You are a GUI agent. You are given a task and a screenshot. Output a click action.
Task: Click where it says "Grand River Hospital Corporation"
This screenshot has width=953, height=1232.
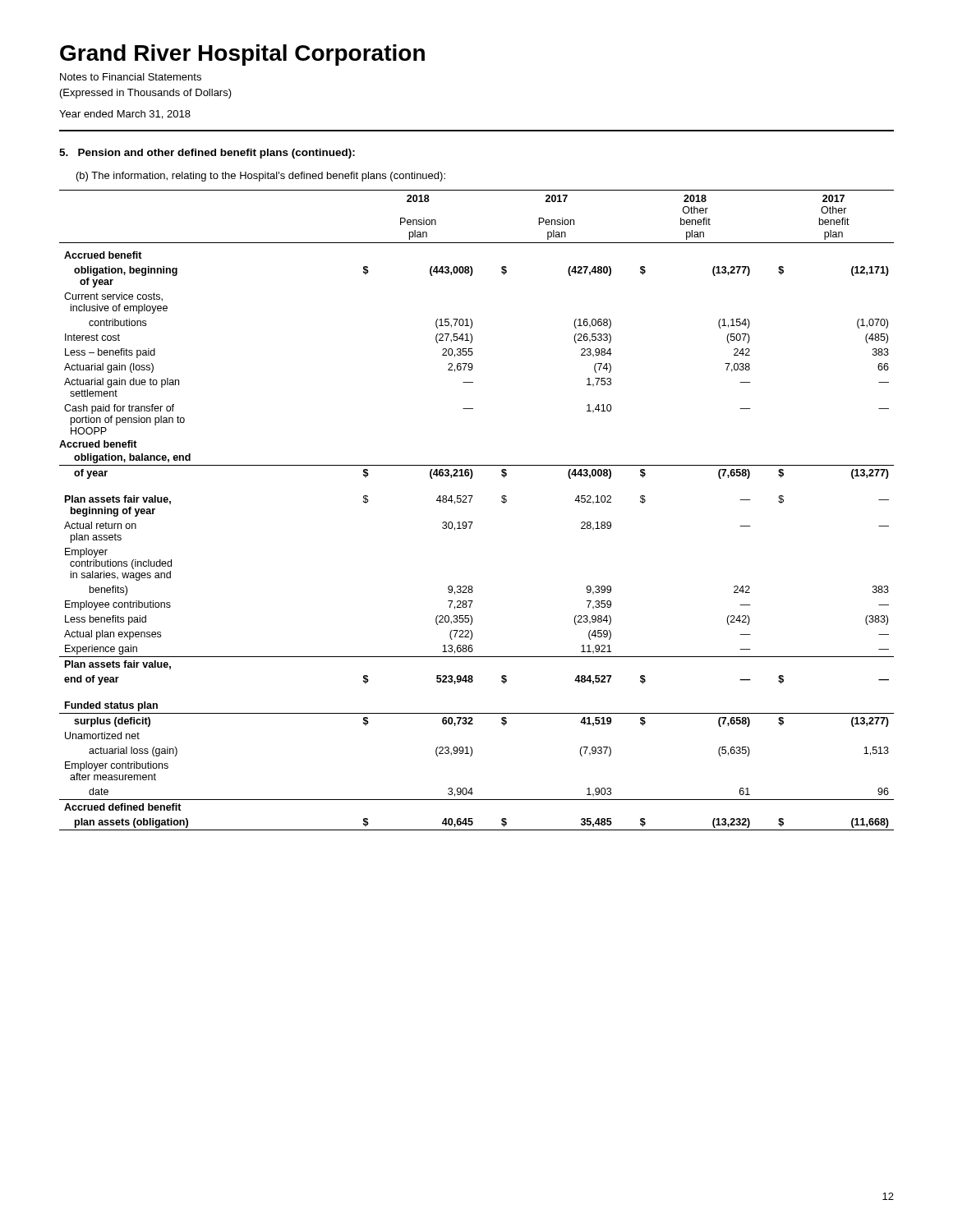coord(242,55)
